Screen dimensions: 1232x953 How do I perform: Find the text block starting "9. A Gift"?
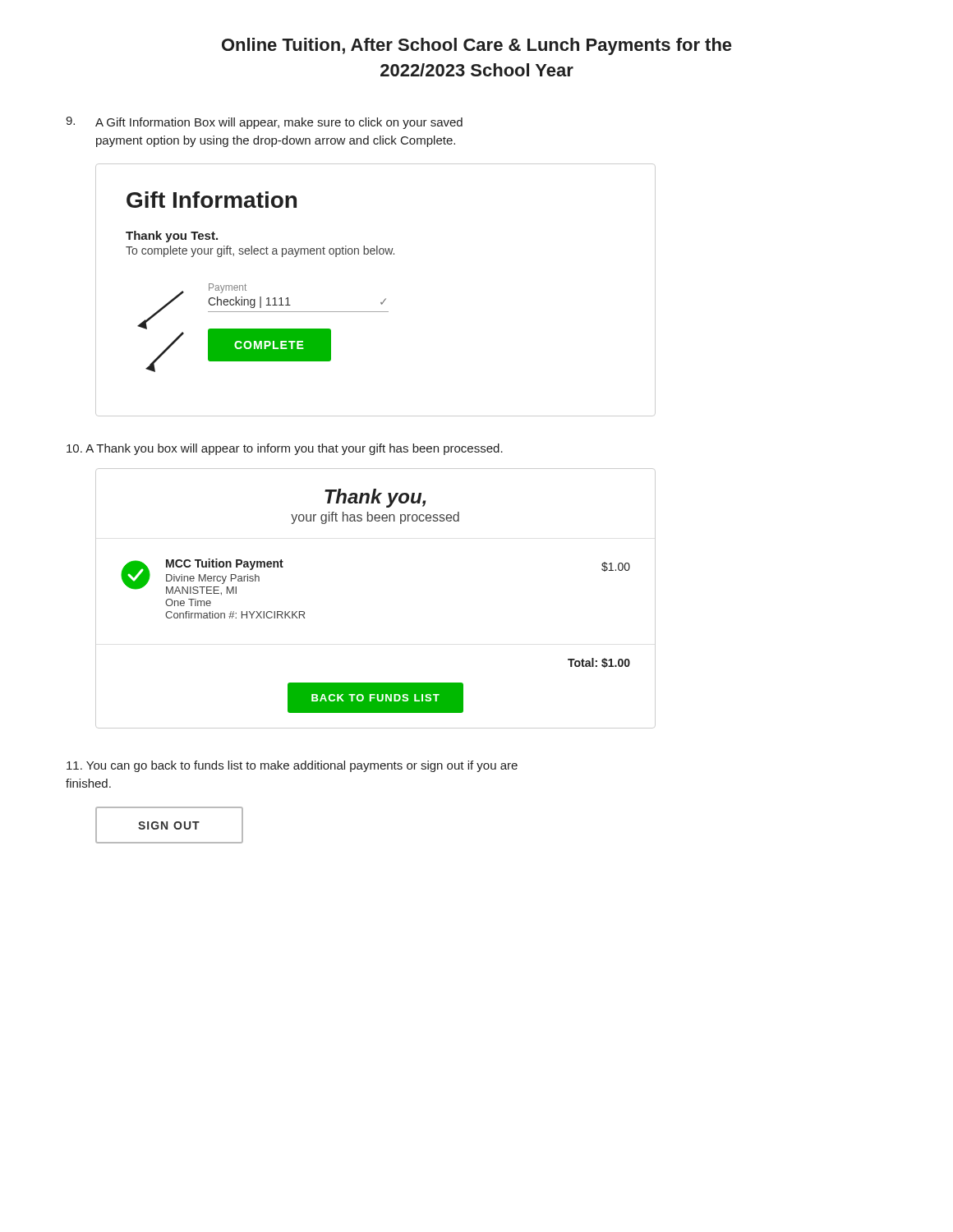click(264, 131)
